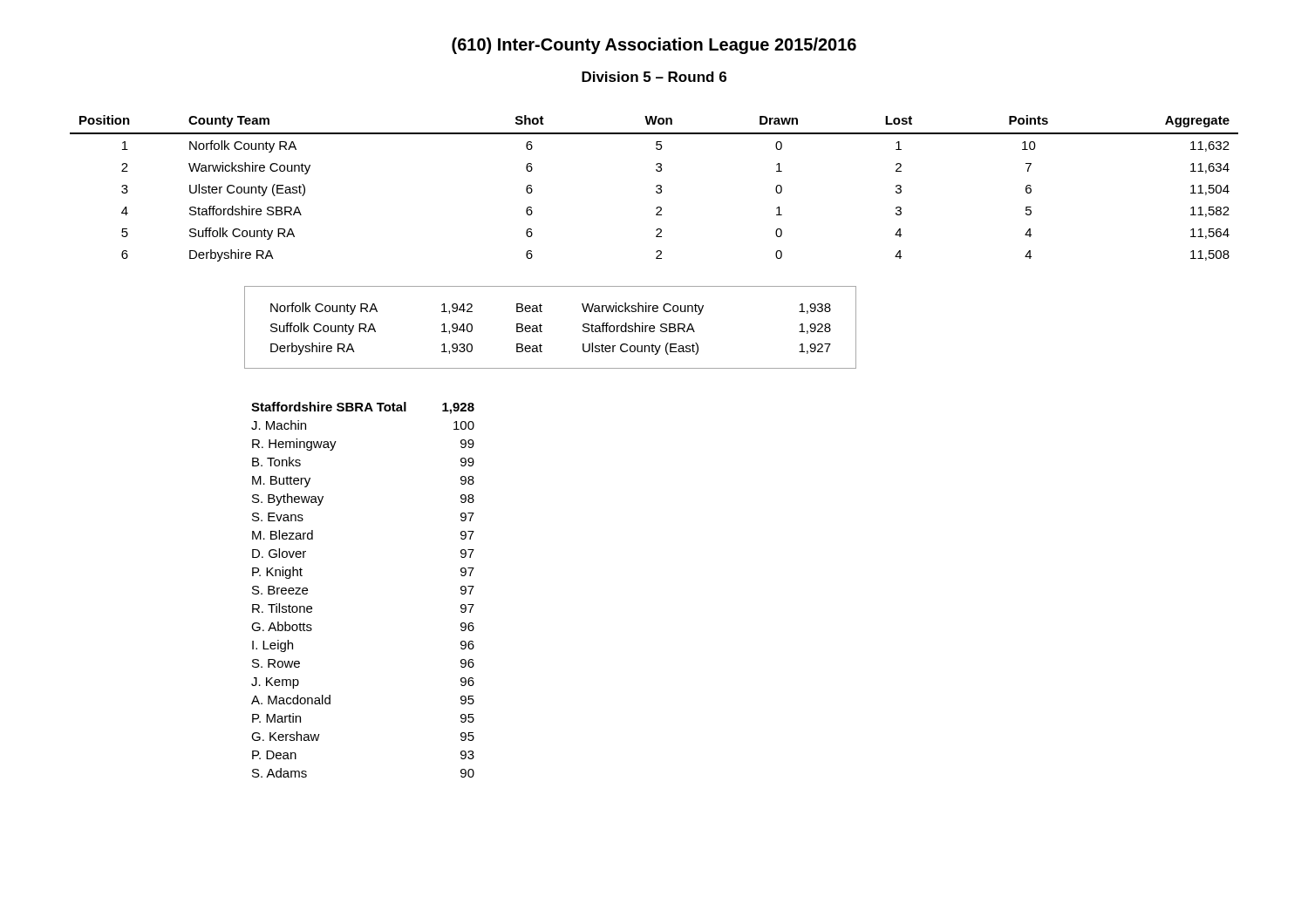
Task: Locate the title that reads "(610) Inter-County Association League 2015/2016"
Action: (x=654, y=44)
